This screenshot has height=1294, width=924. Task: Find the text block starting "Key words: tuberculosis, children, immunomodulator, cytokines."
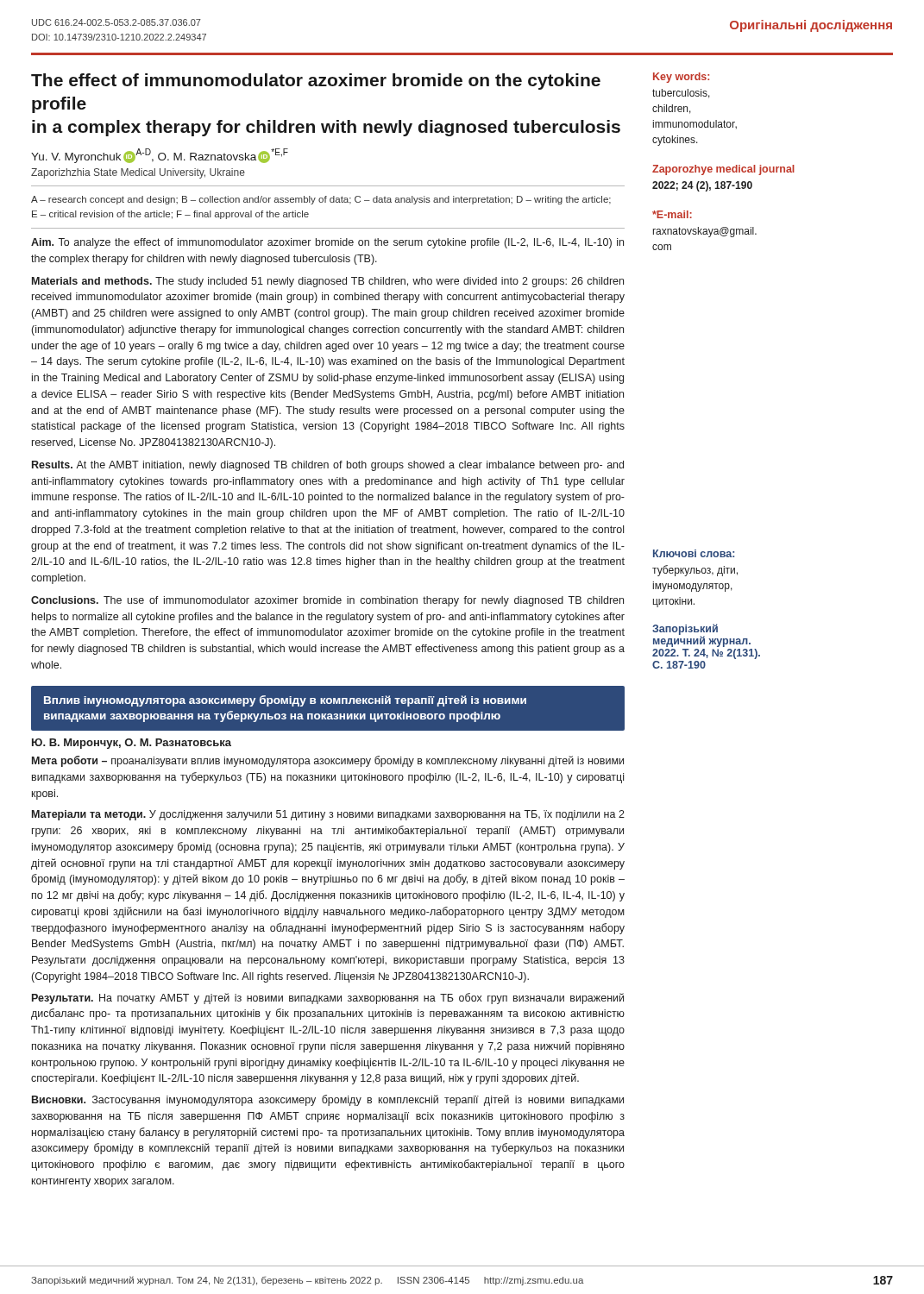pyautogui.click(x=681, y=78)
